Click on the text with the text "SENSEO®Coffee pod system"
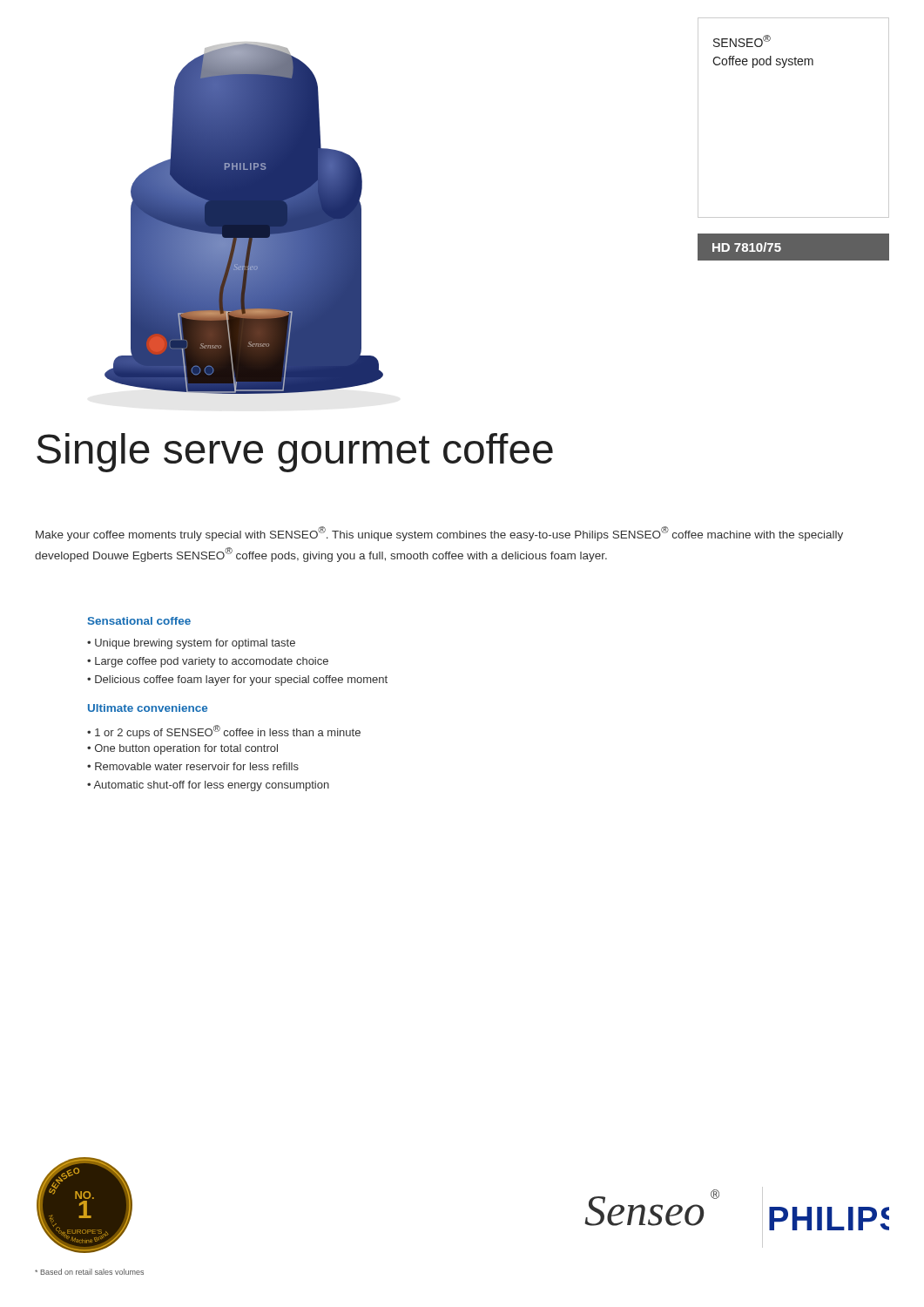The width and height of the screenshot is (924, 1307). (763, 50)
